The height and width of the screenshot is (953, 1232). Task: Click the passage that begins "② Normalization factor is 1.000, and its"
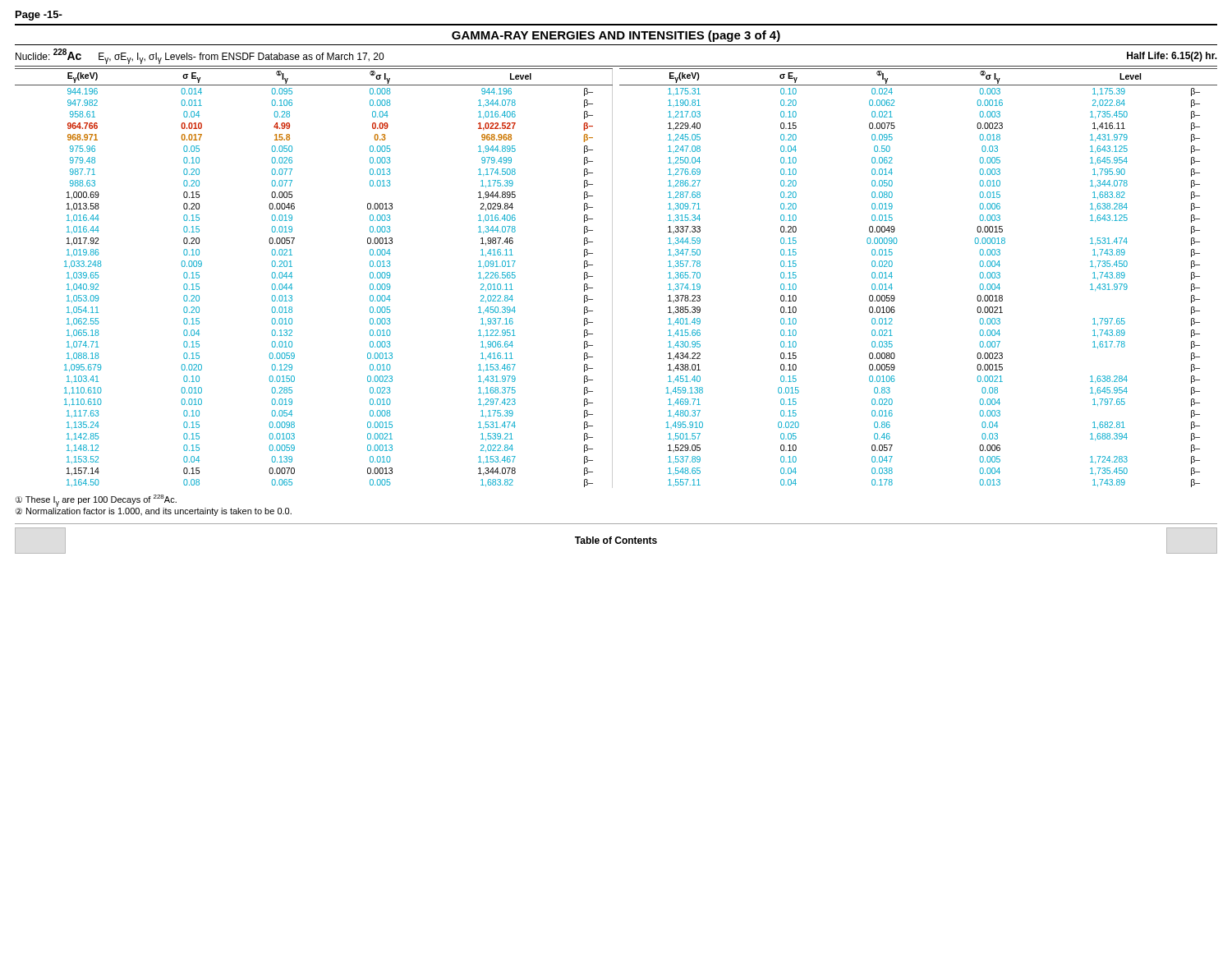pos(154,511)
